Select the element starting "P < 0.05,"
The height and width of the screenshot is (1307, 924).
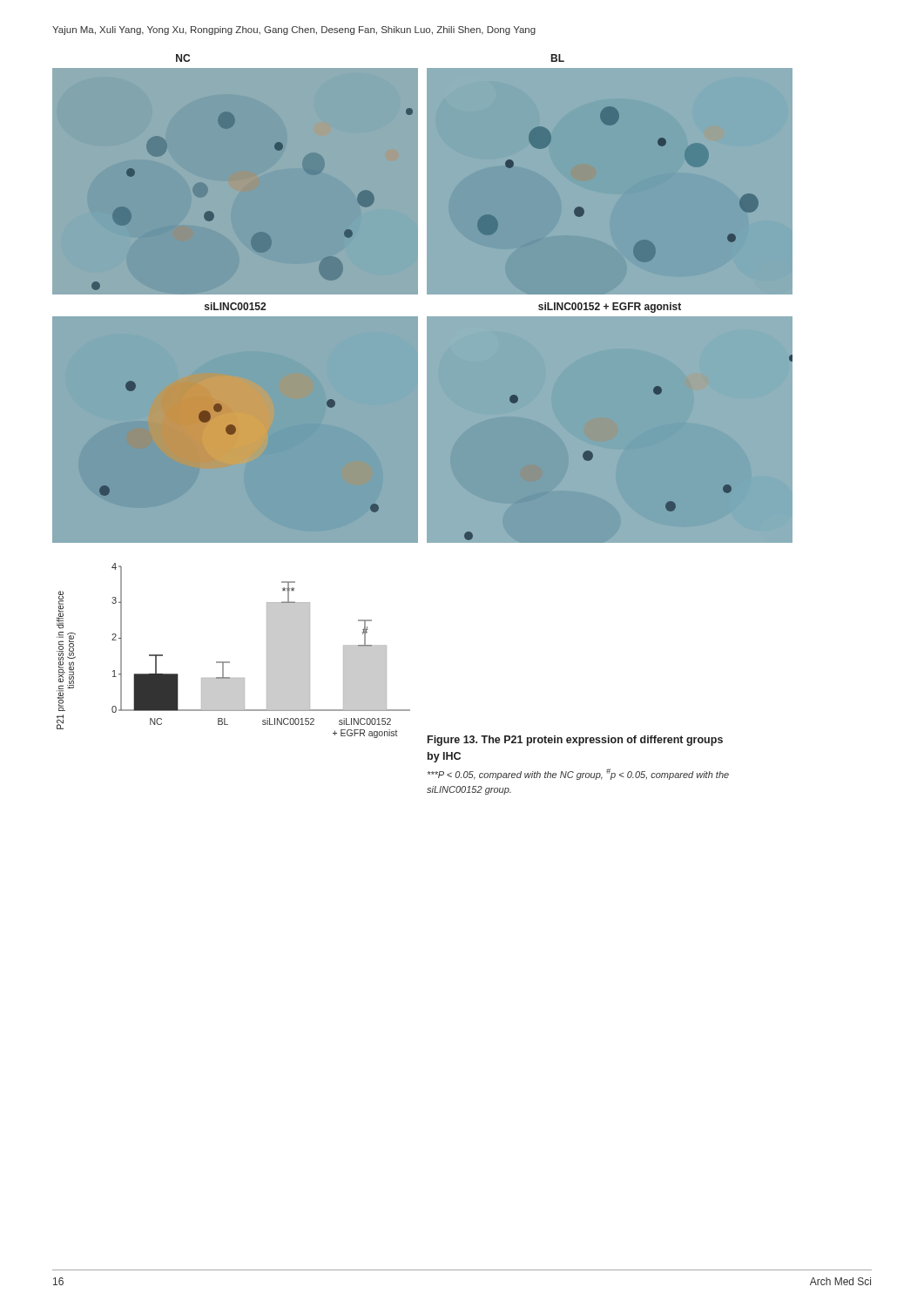pos(578,781)
